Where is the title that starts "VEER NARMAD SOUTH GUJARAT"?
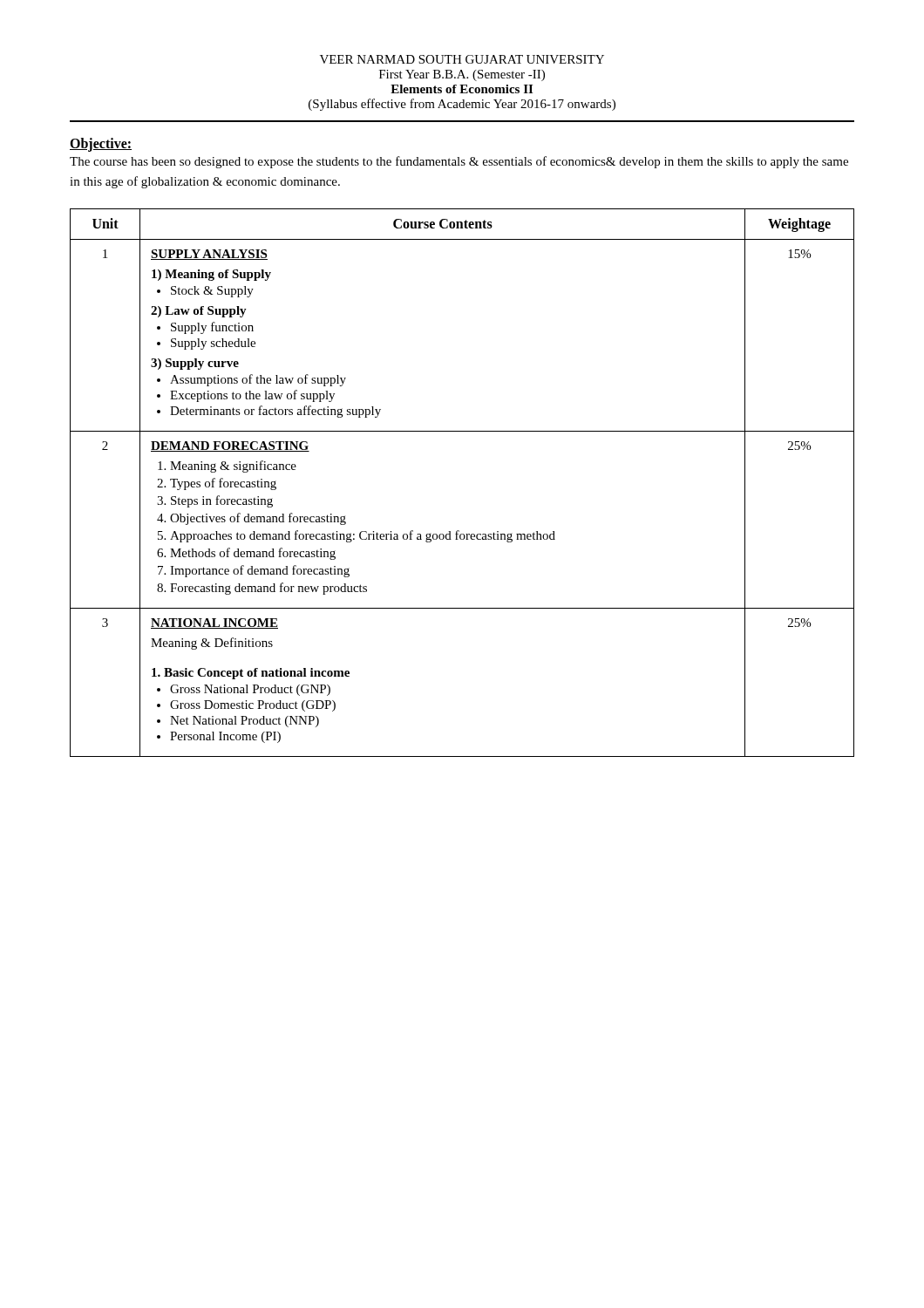 (x=462, y=82)
